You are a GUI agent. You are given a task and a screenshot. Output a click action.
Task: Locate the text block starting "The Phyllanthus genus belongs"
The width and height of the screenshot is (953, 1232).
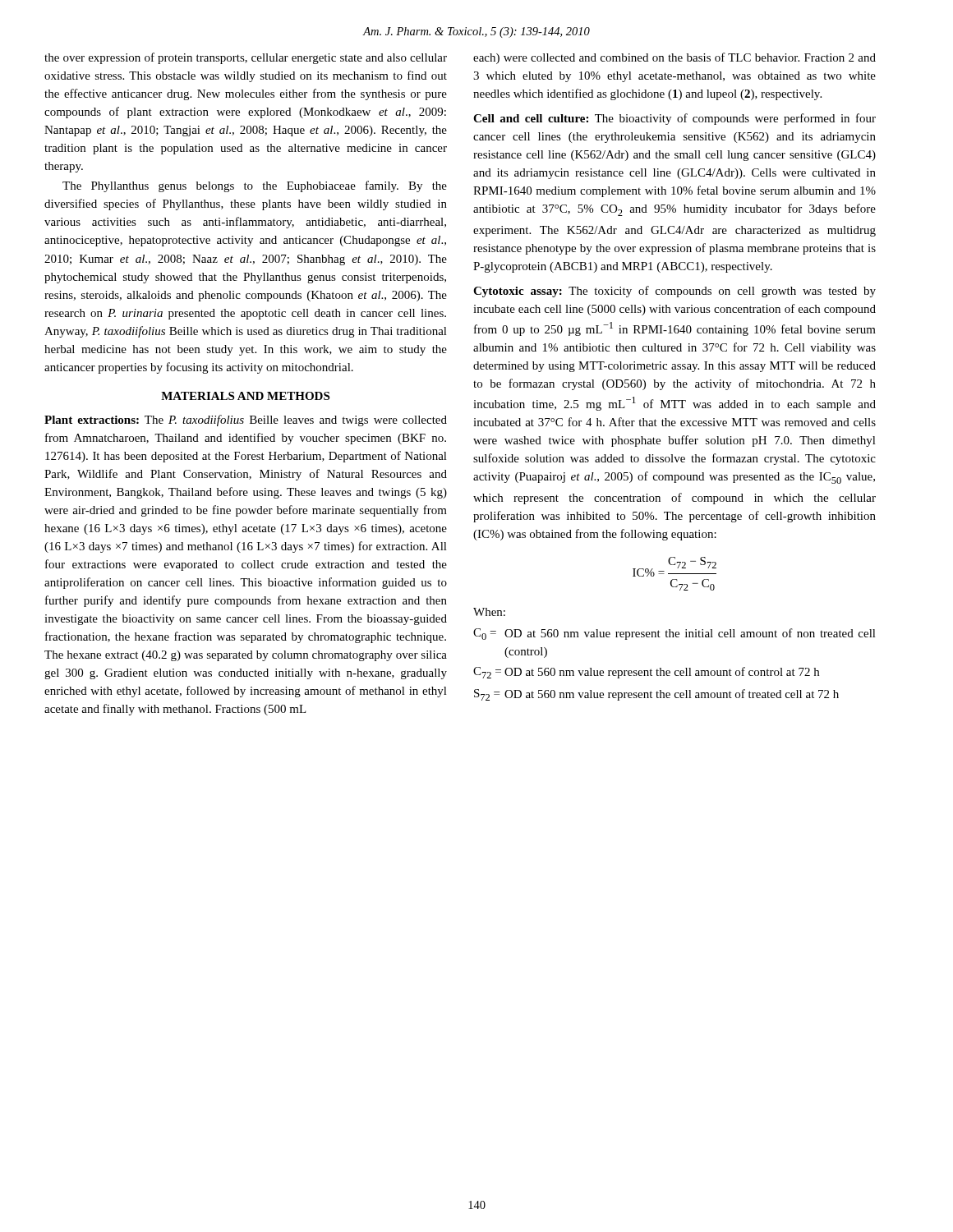(x=246, y=276)
